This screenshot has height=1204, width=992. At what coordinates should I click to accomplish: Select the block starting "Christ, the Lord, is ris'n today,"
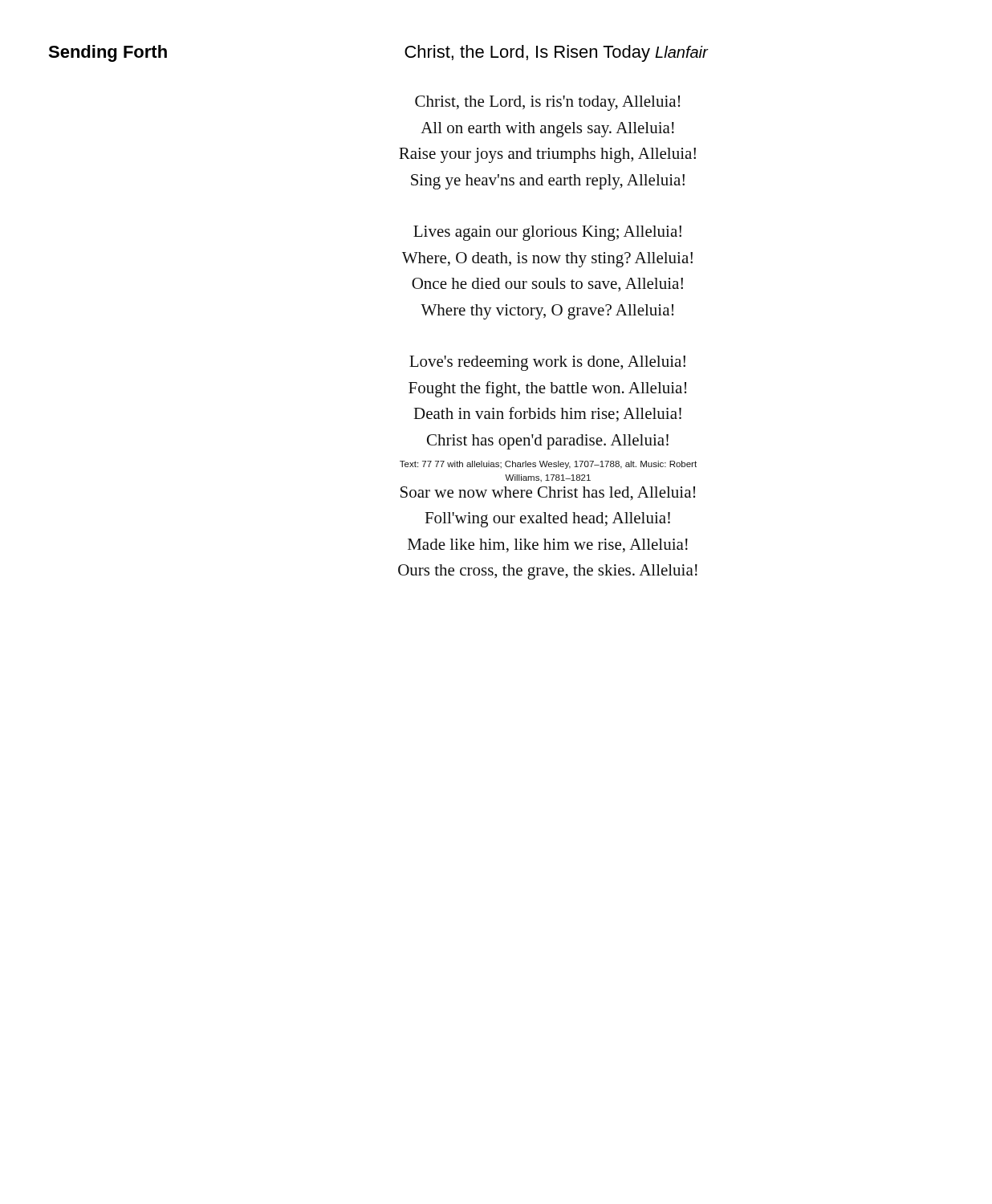548,141
